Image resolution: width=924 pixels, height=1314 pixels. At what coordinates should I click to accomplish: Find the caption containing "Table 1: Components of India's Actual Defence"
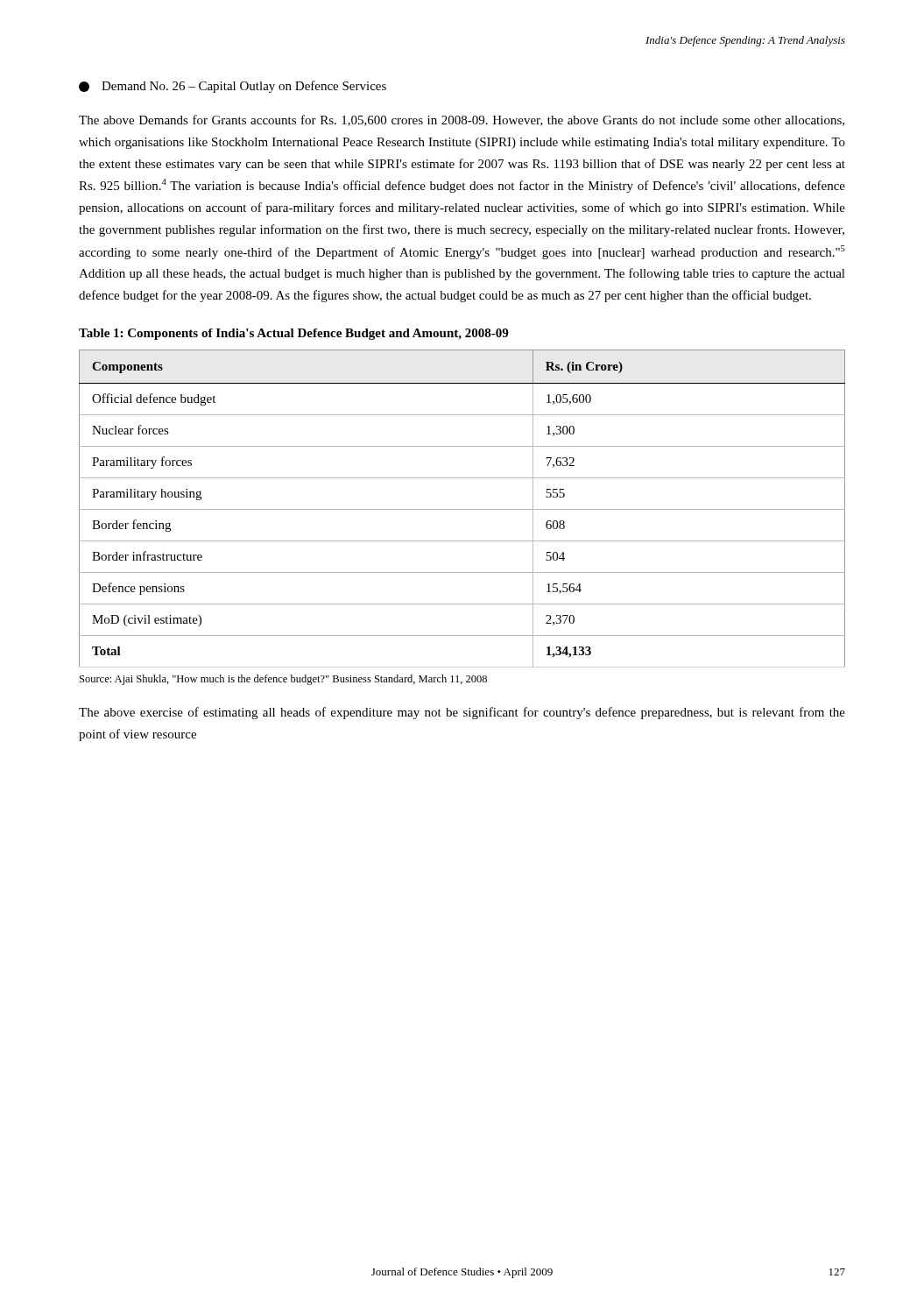294,333
